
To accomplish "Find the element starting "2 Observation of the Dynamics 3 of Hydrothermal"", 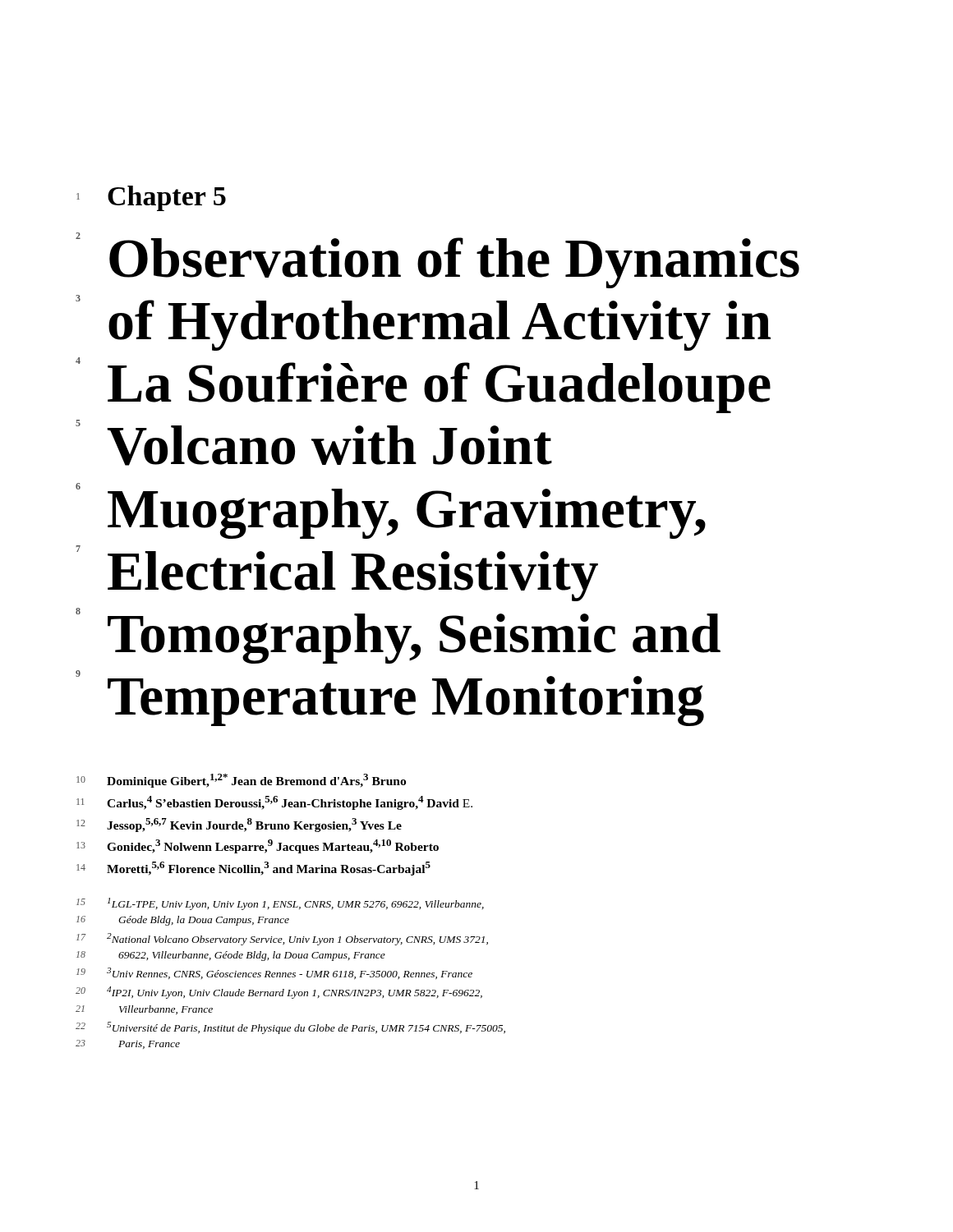I will [476, 477].
